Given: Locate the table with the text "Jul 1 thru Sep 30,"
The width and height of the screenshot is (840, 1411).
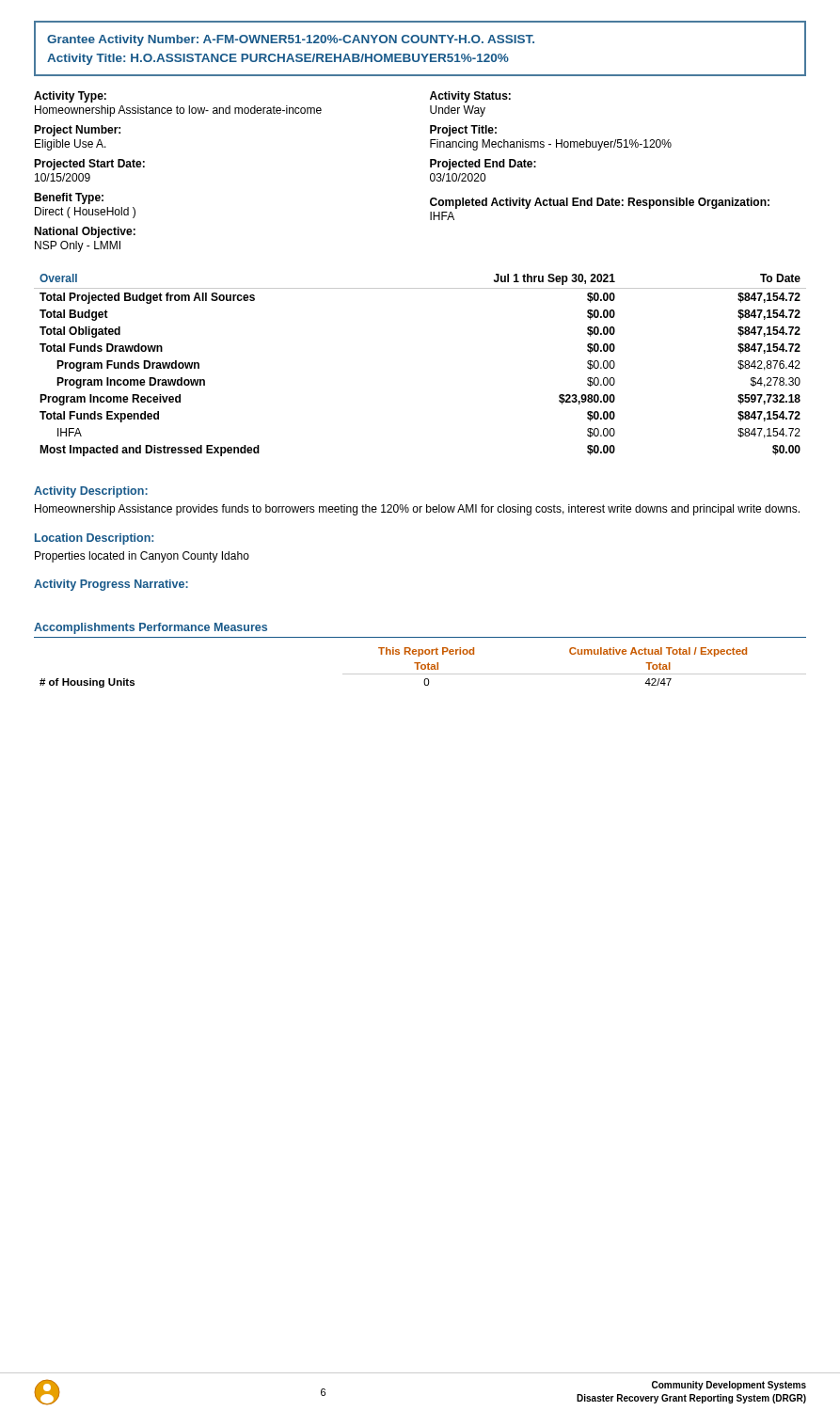Looking at the screenshot, I should tap(420, 364).
